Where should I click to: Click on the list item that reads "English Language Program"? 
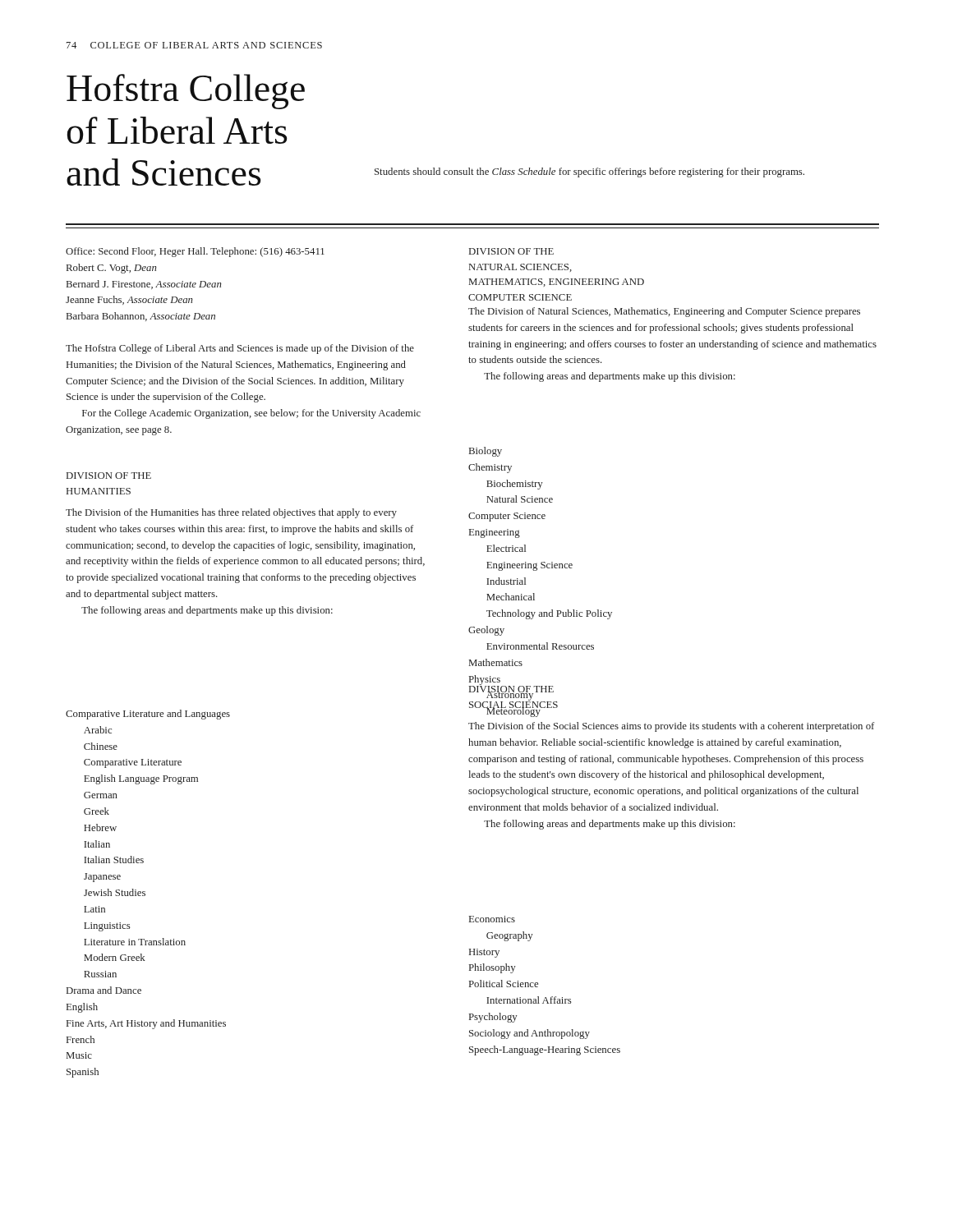click(141, 779)
